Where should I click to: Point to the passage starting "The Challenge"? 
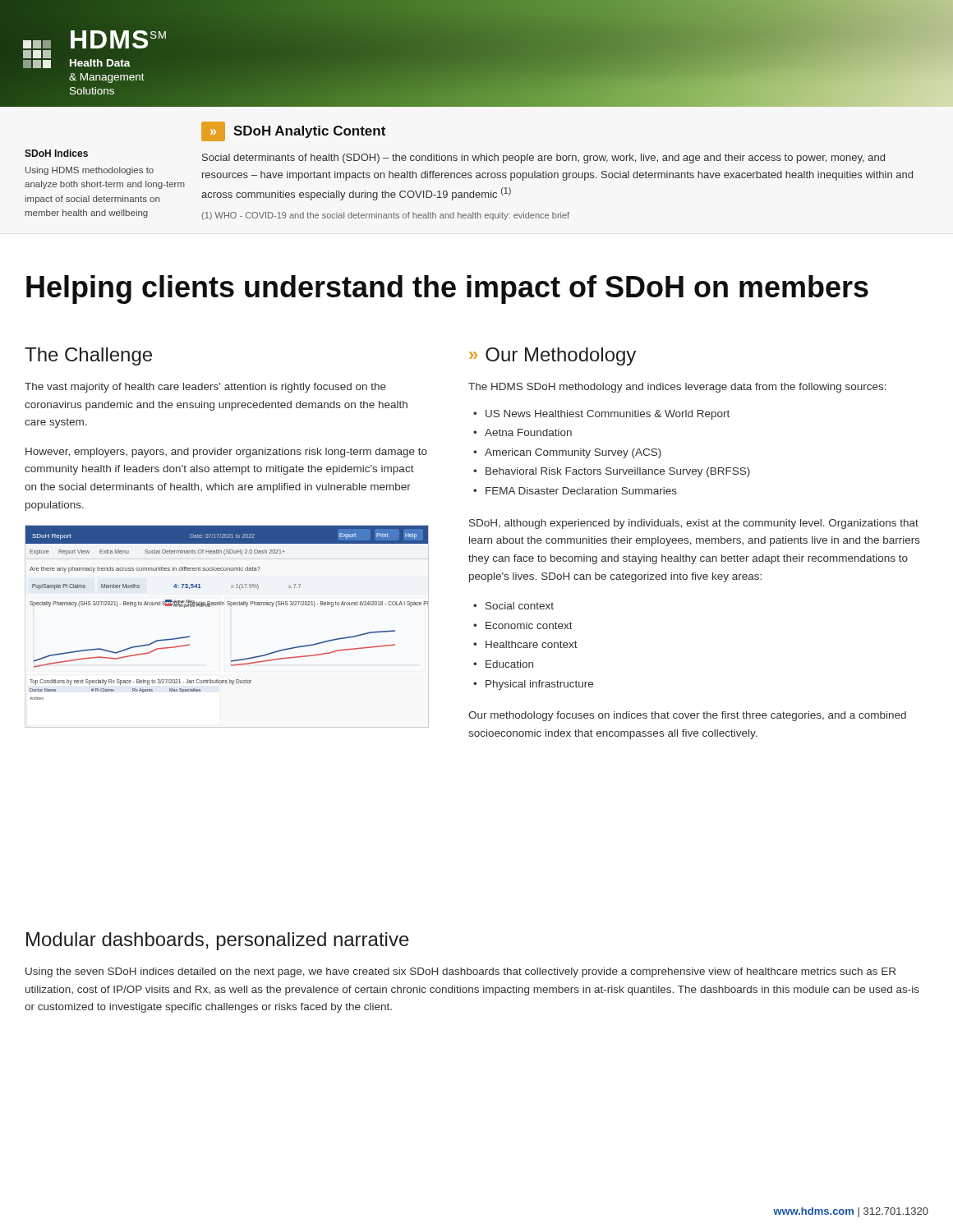89,354
